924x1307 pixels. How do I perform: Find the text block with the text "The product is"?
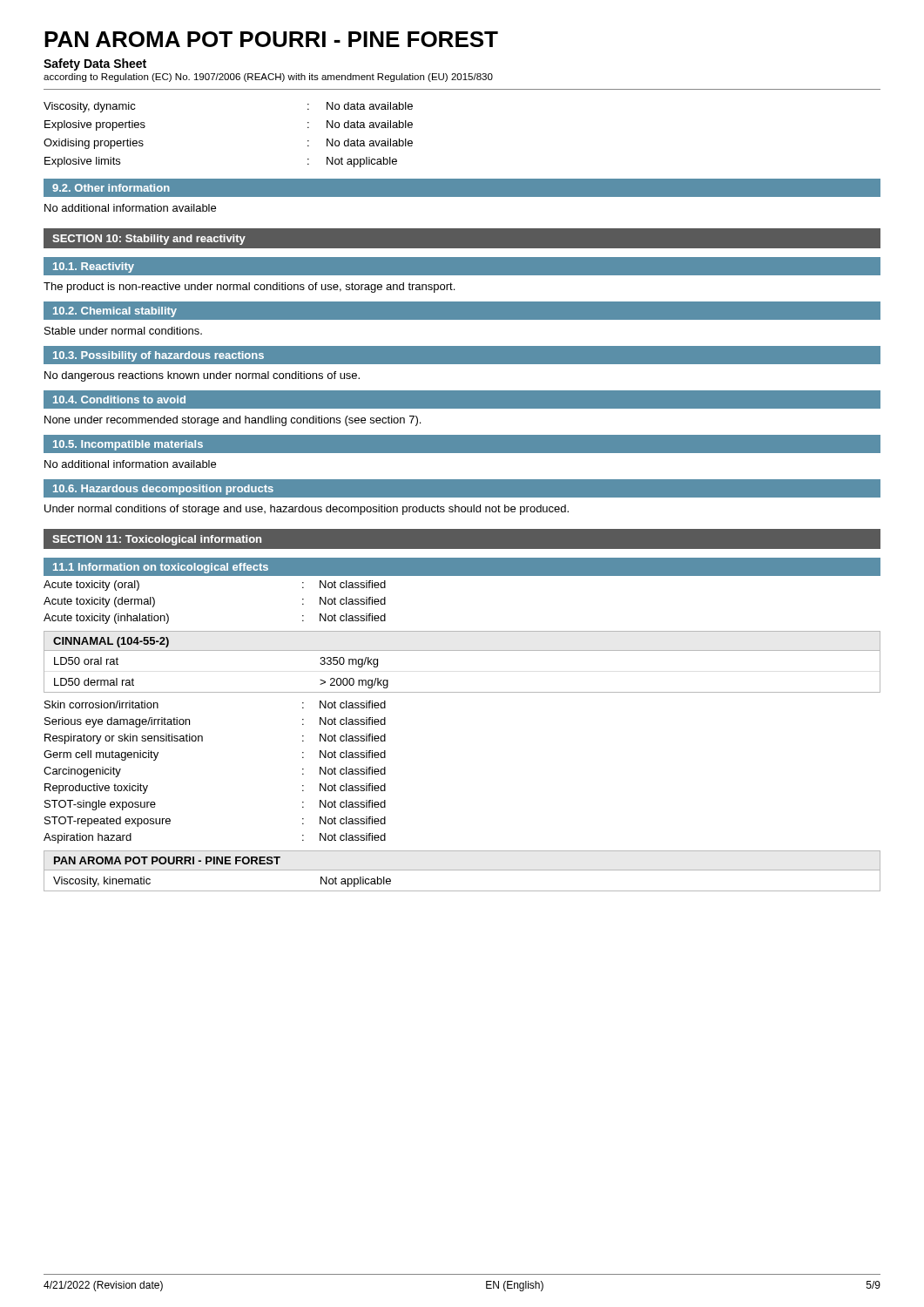point(462,286)
